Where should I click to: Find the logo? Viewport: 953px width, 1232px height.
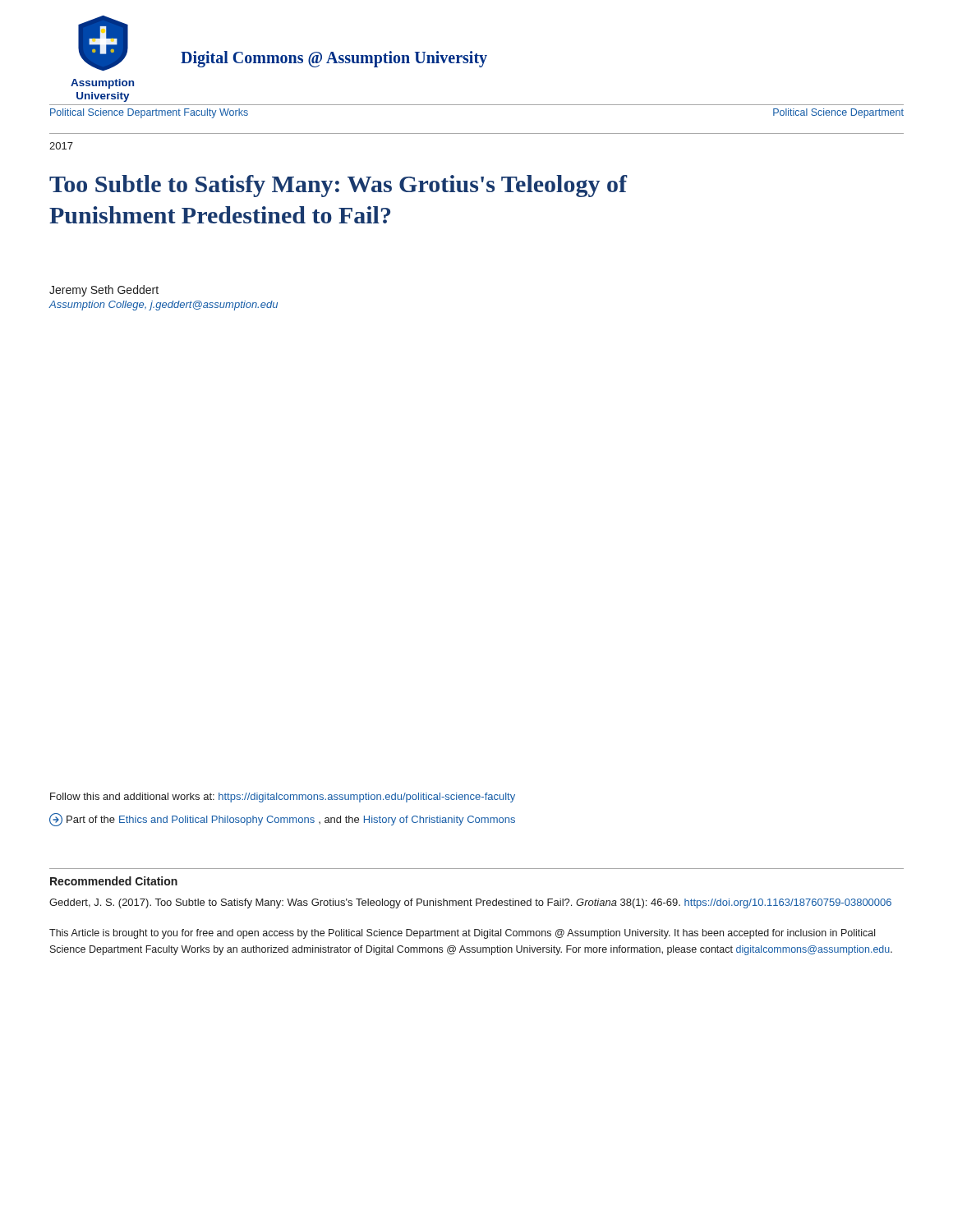point(103,58)
